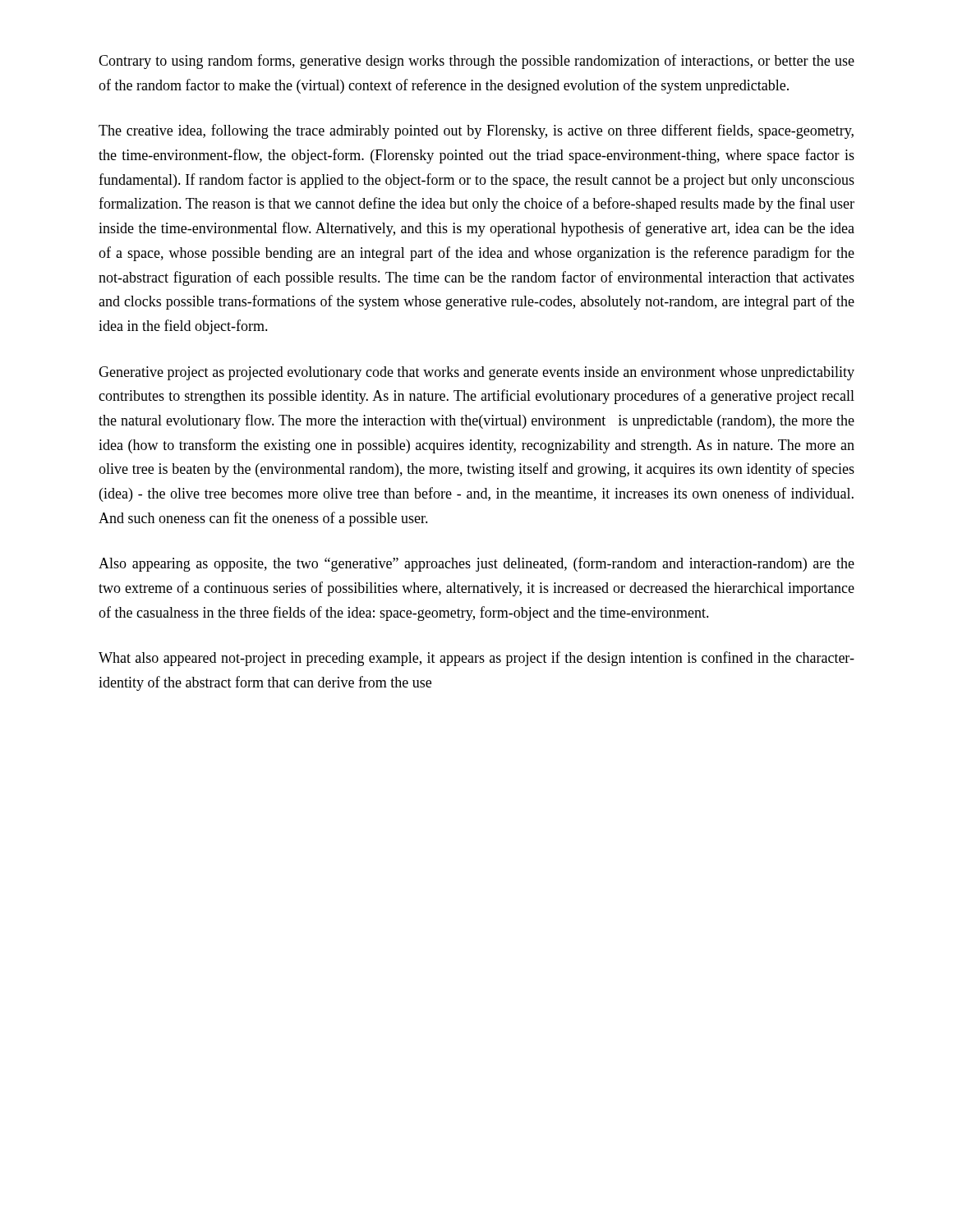Point to the element starting "The creative idea, following the"
Image resolution: width=953 pixels, height=1232 pixels.
(476, 228)
